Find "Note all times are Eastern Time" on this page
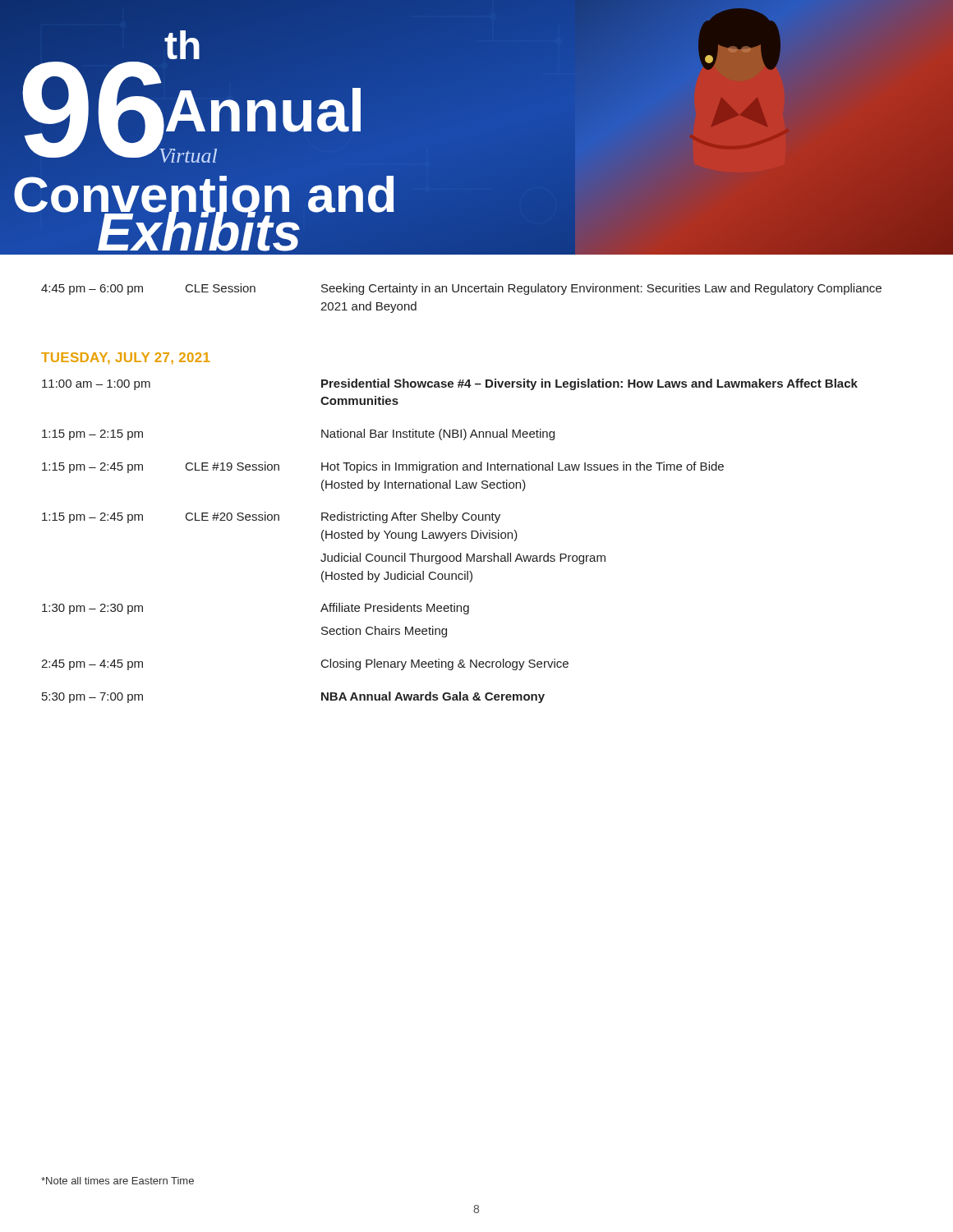953x1232 pixels. (118, 1181)
